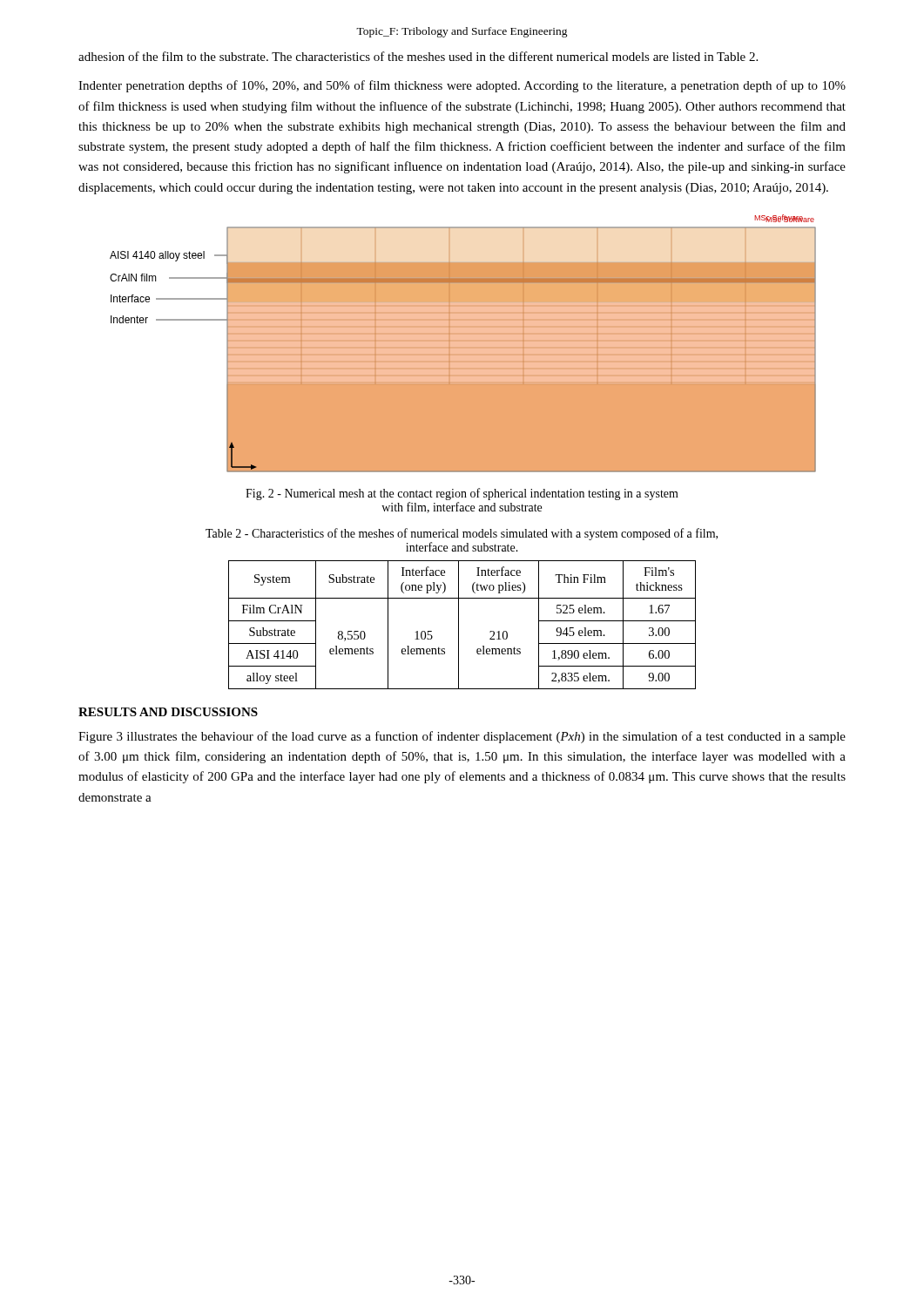924x1307 pixels.
Task: Point to the caption beginning "Fig. 2 -"
Action: [462, 500]
